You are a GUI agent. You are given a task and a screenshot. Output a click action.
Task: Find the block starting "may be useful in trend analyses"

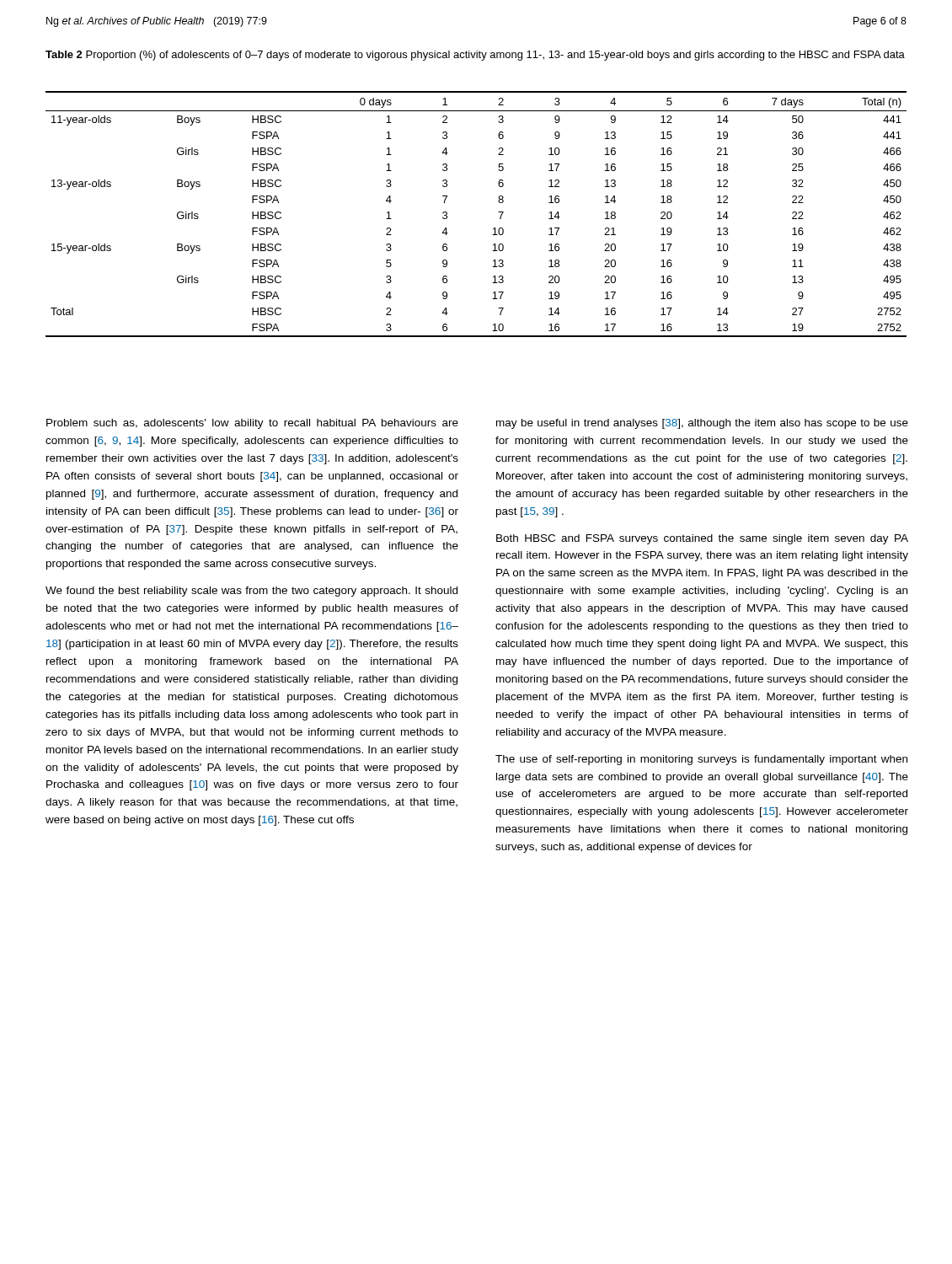[702, 635]
